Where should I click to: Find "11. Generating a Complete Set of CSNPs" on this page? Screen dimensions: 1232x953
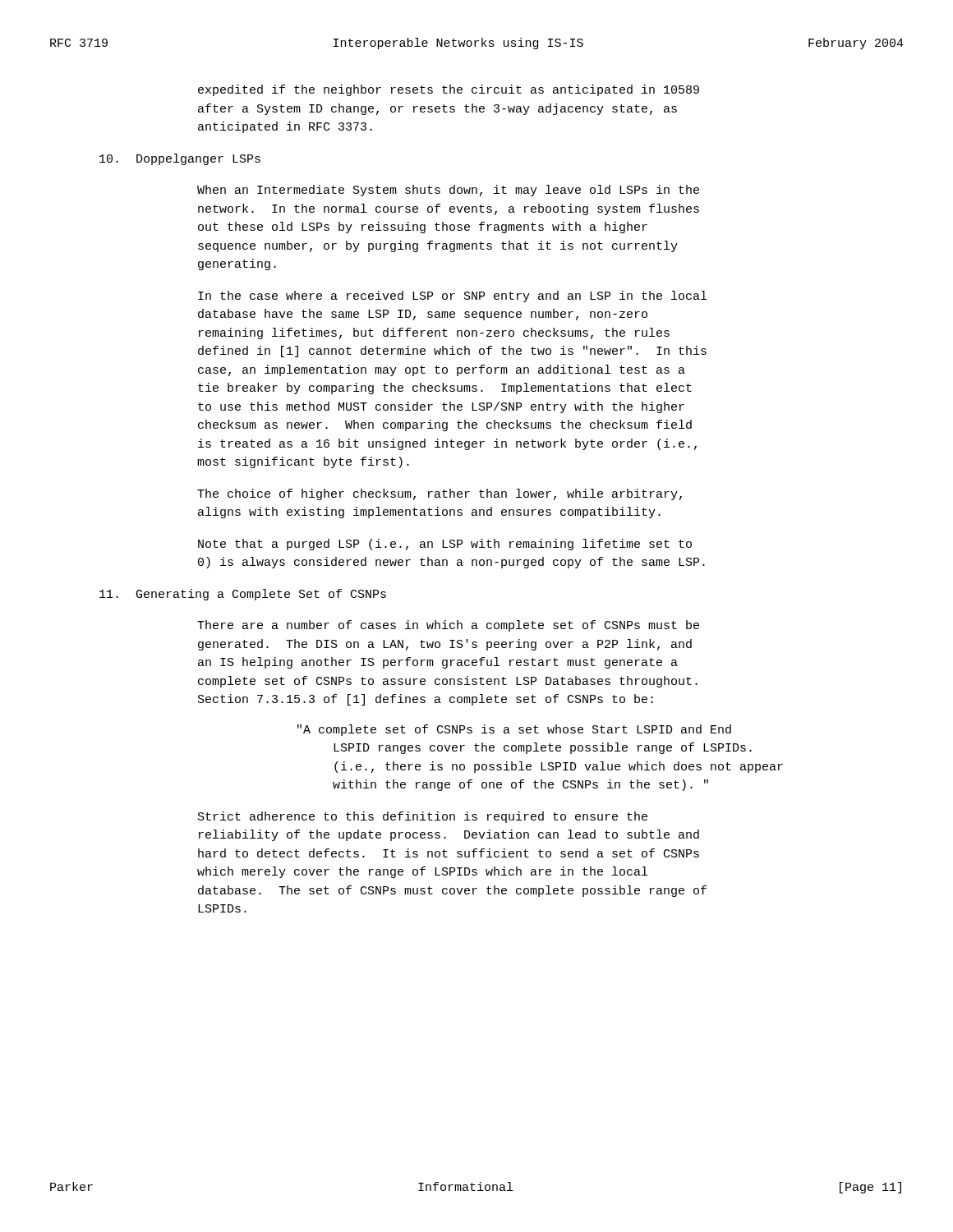point(243,595)
